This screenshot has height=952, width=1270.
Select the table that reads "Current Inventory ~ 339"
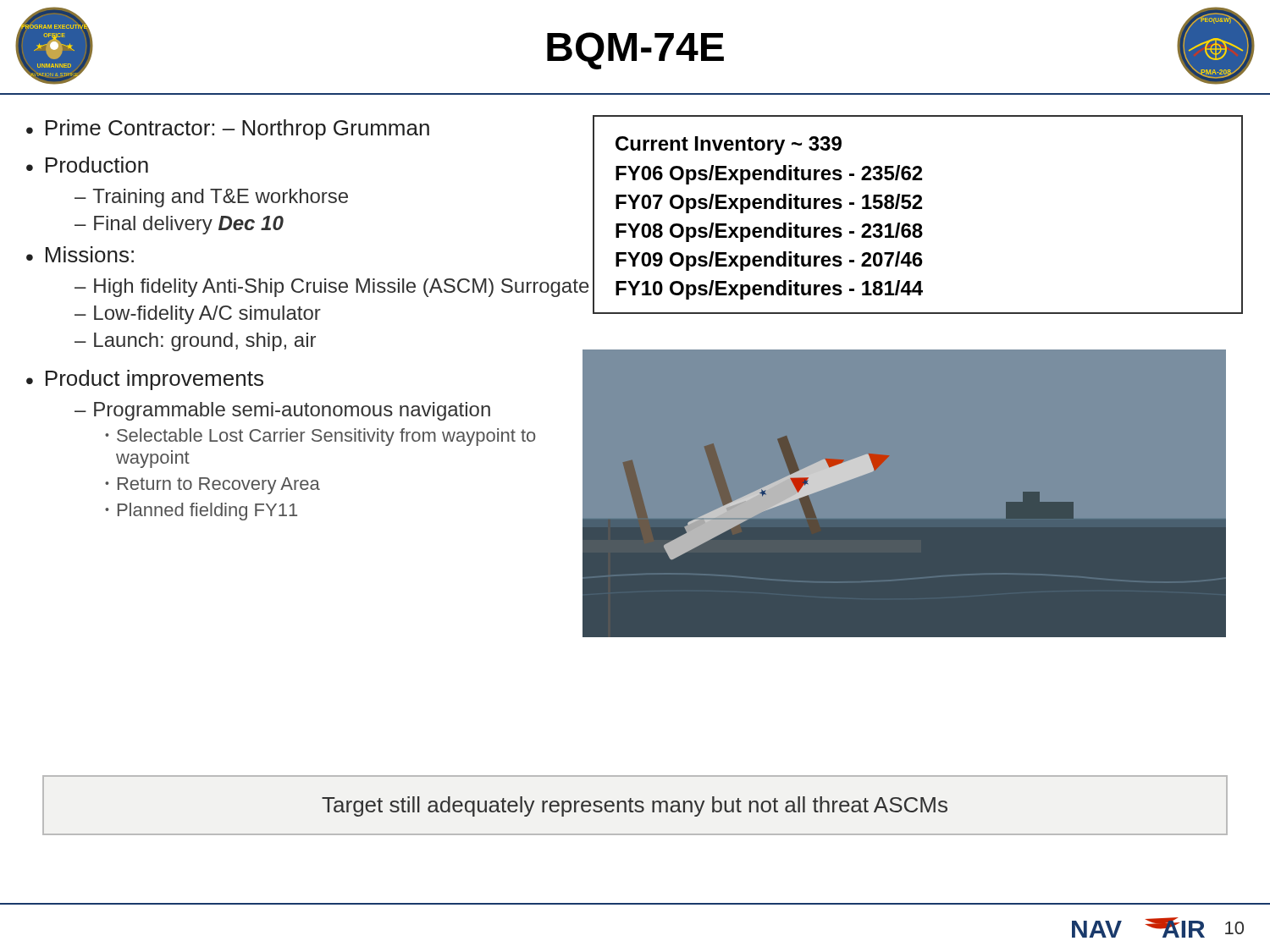[x=918, y=215]
